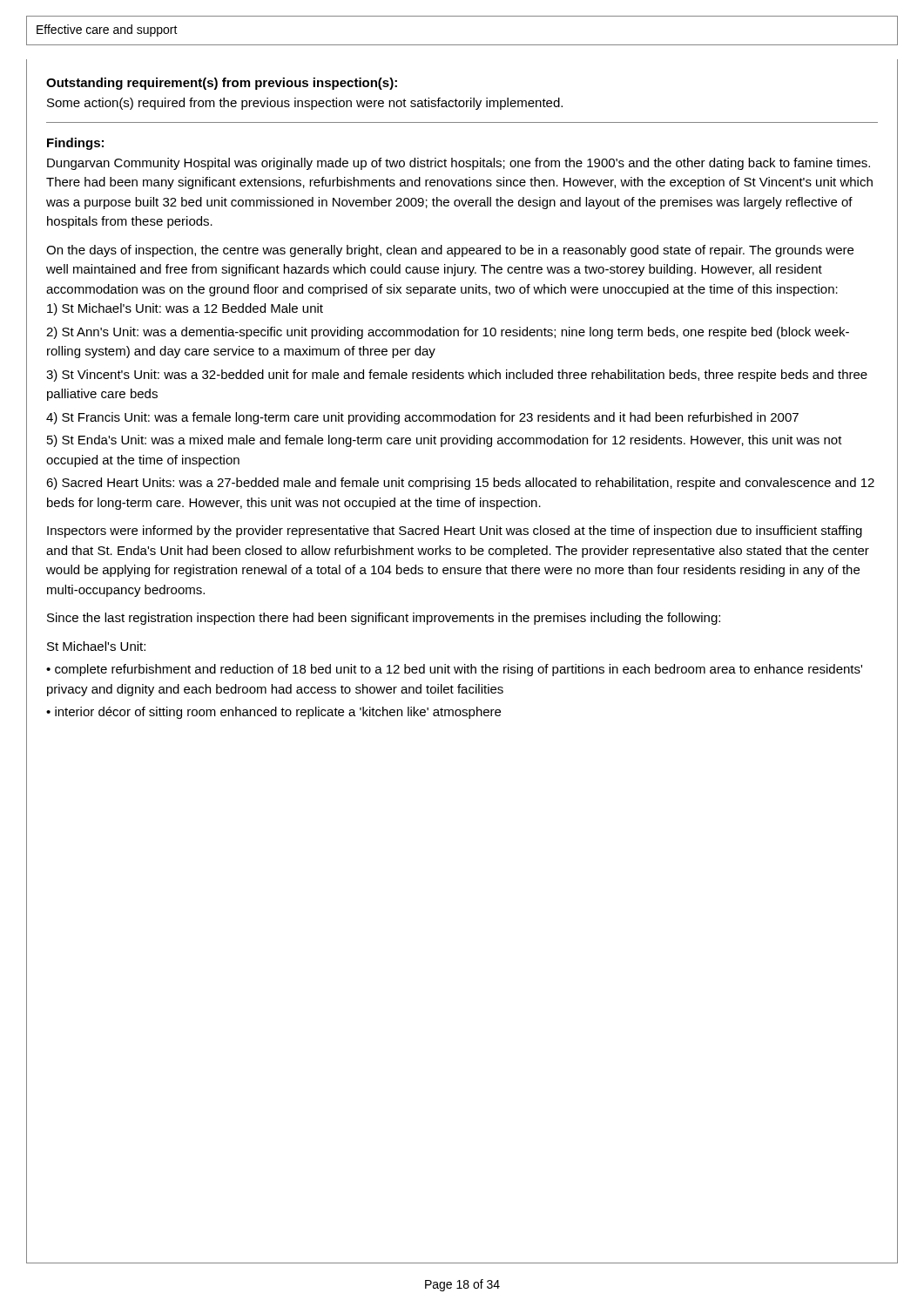Click the section header that begins "Outstanding requirement(s) from"
The width and height of the screenshot is (924, 1307).
point(222,82)
